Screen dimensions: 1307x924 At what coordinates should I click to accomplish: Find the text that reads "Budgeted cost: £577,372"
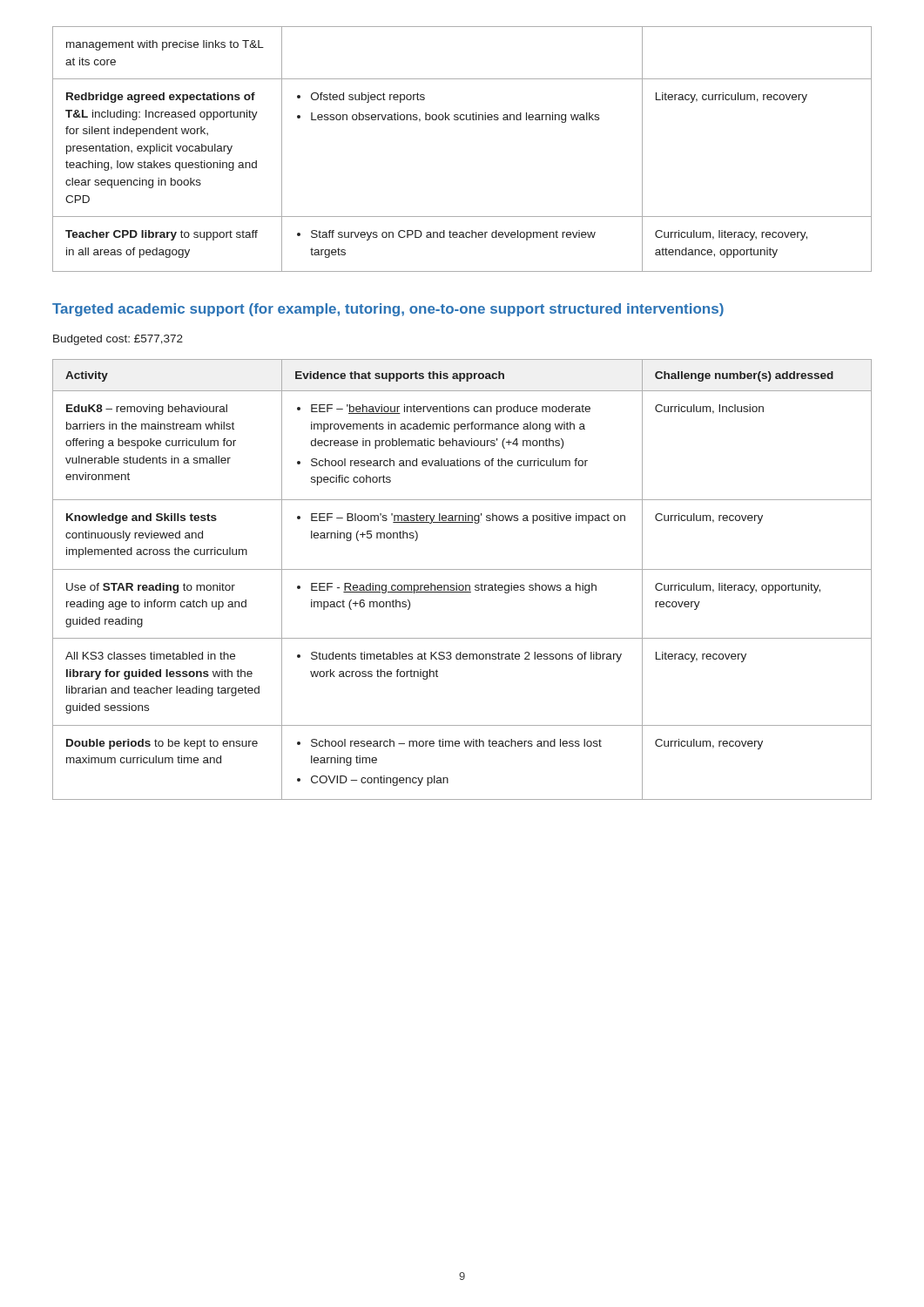coord(118,339)
